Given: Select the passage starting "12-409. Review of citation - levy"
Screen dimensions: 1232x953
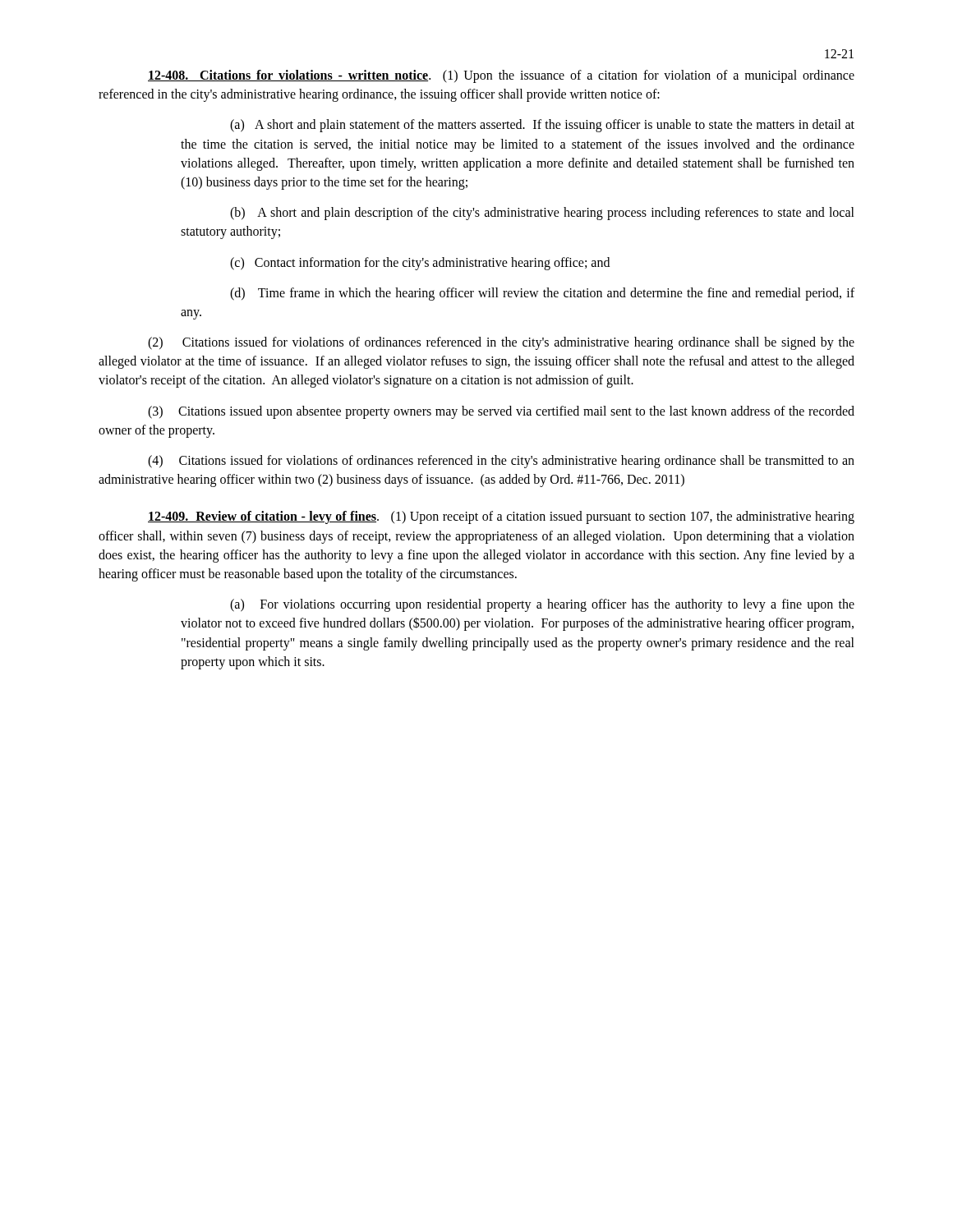Looking at the screenshot, I should 476,545.
